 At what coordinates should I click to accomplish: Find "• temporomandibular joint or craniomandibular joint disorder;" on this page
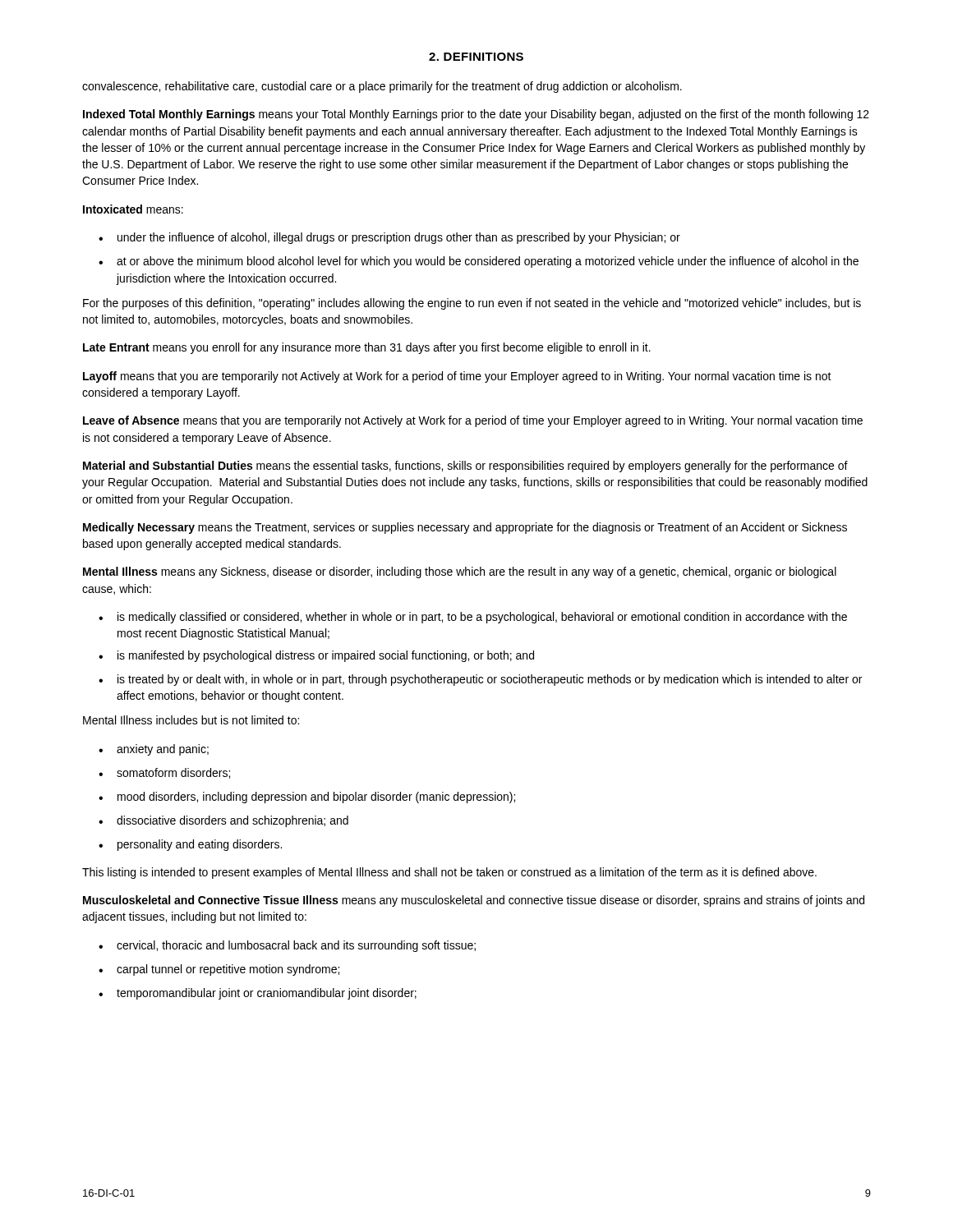pyautogui.click(x=258, y=994)
